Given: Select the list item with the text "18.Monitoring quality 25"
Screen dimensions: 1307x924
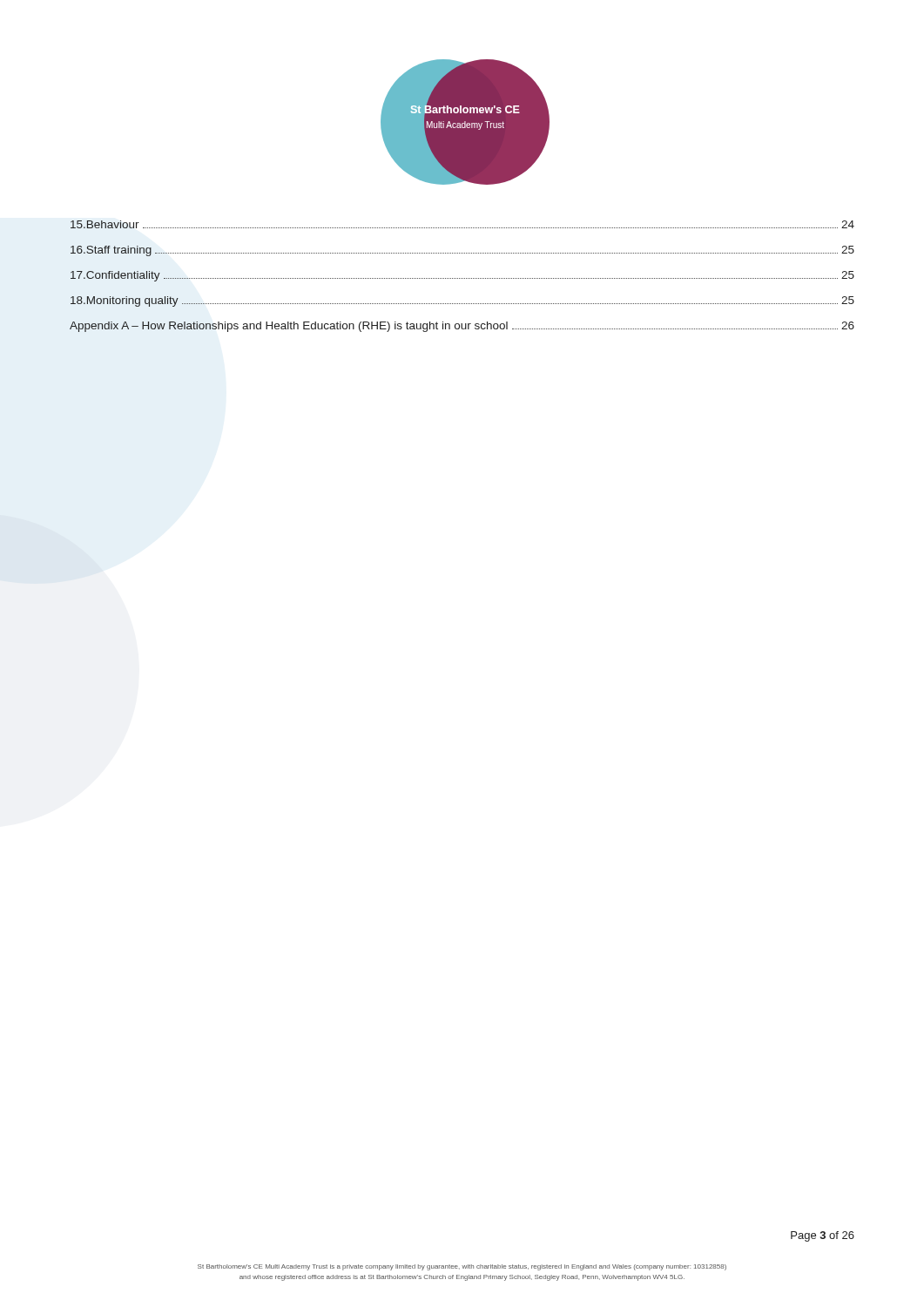Looking at the screenshot, I should tap(462, 300).
